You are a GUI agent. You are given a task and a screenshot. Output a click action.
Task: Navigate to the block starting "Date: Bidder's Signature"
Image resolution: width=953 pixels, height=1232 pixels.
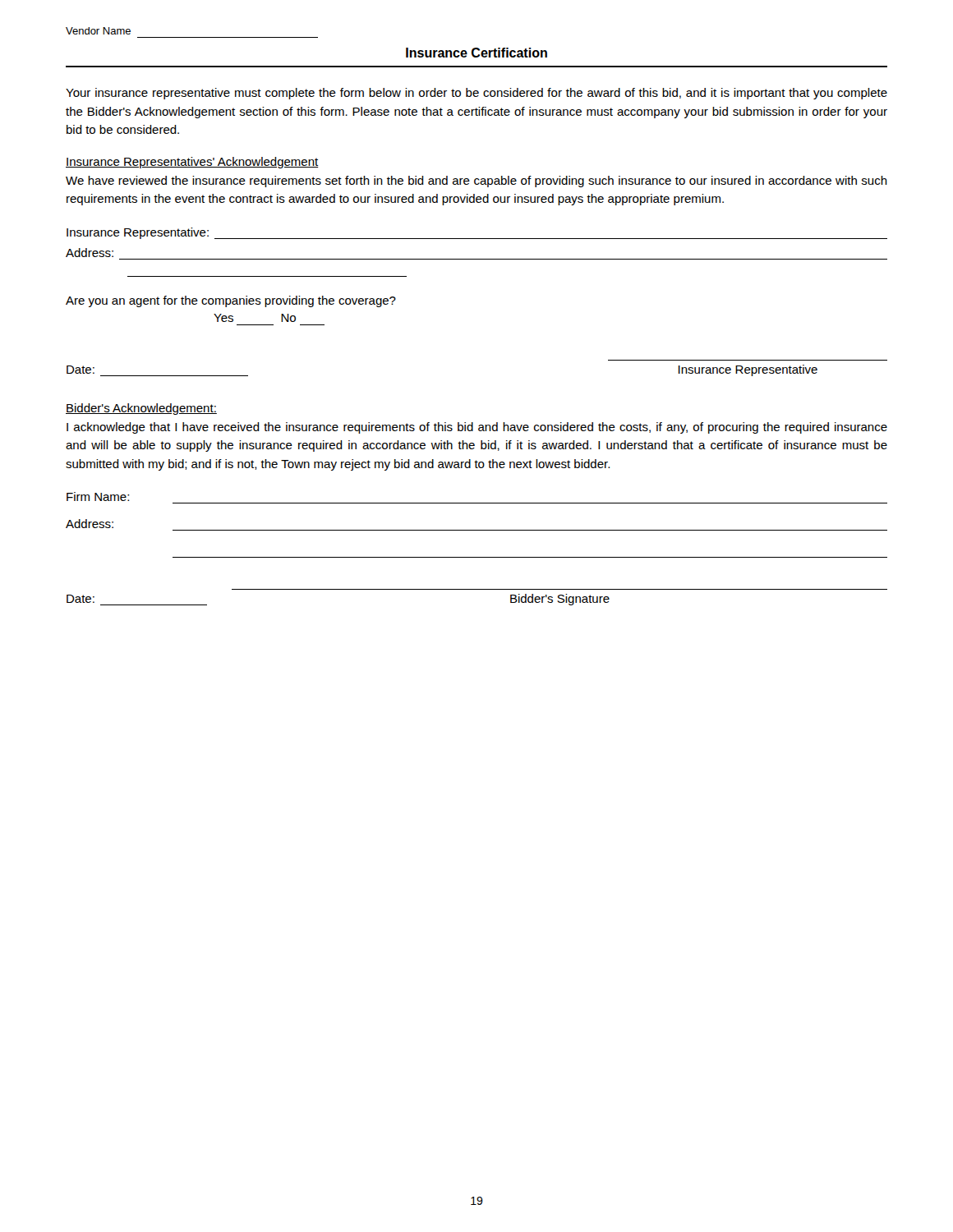tap(476, 590)
